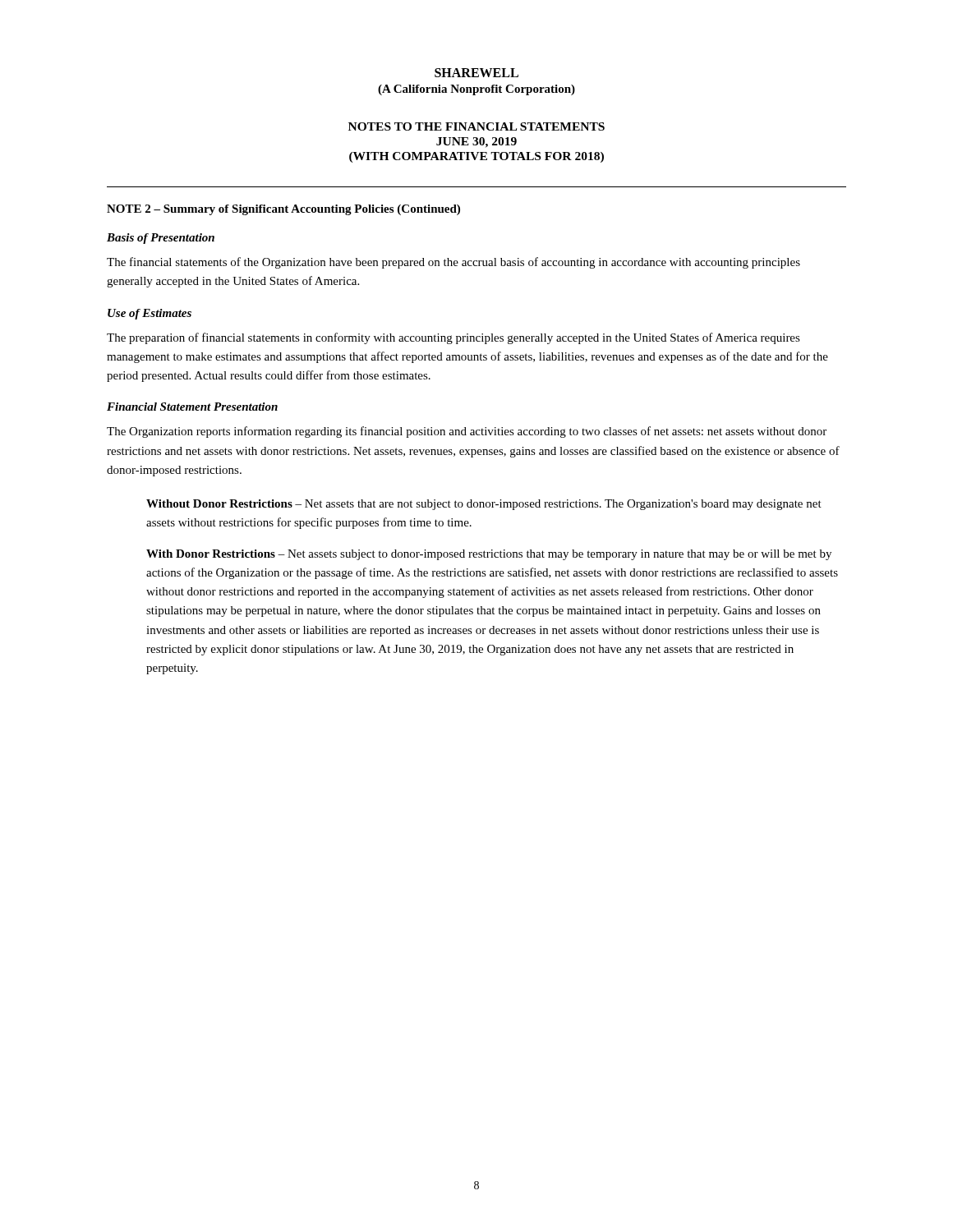Where is the passage that starts "The Organization reports information regarding its financial"?
Screen dimensions: 1232x953
point(473,450)
